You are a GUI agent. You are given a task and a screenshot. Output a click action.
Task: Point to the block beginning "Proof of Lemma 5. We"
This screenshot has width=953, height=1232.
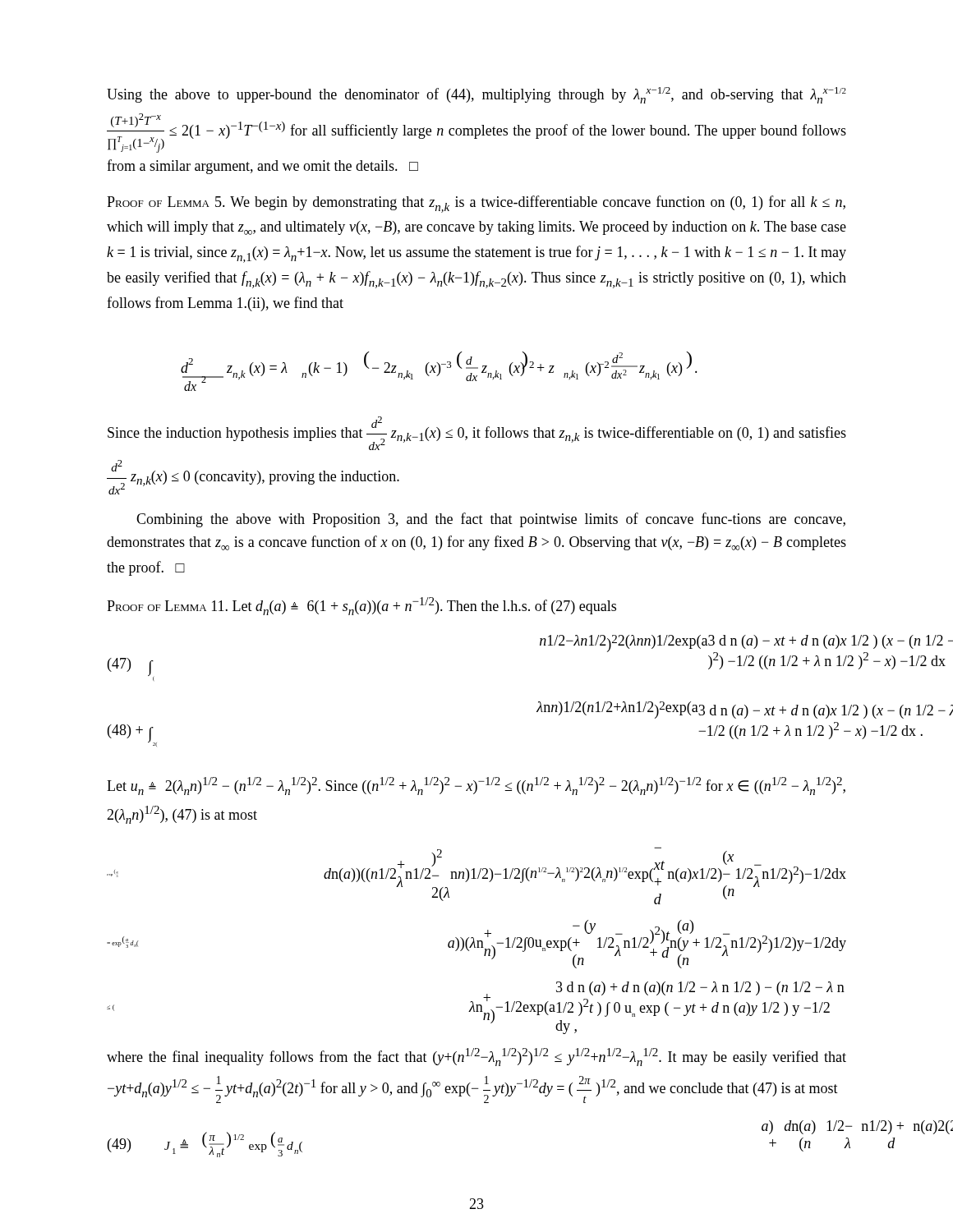tap(476, 252)
